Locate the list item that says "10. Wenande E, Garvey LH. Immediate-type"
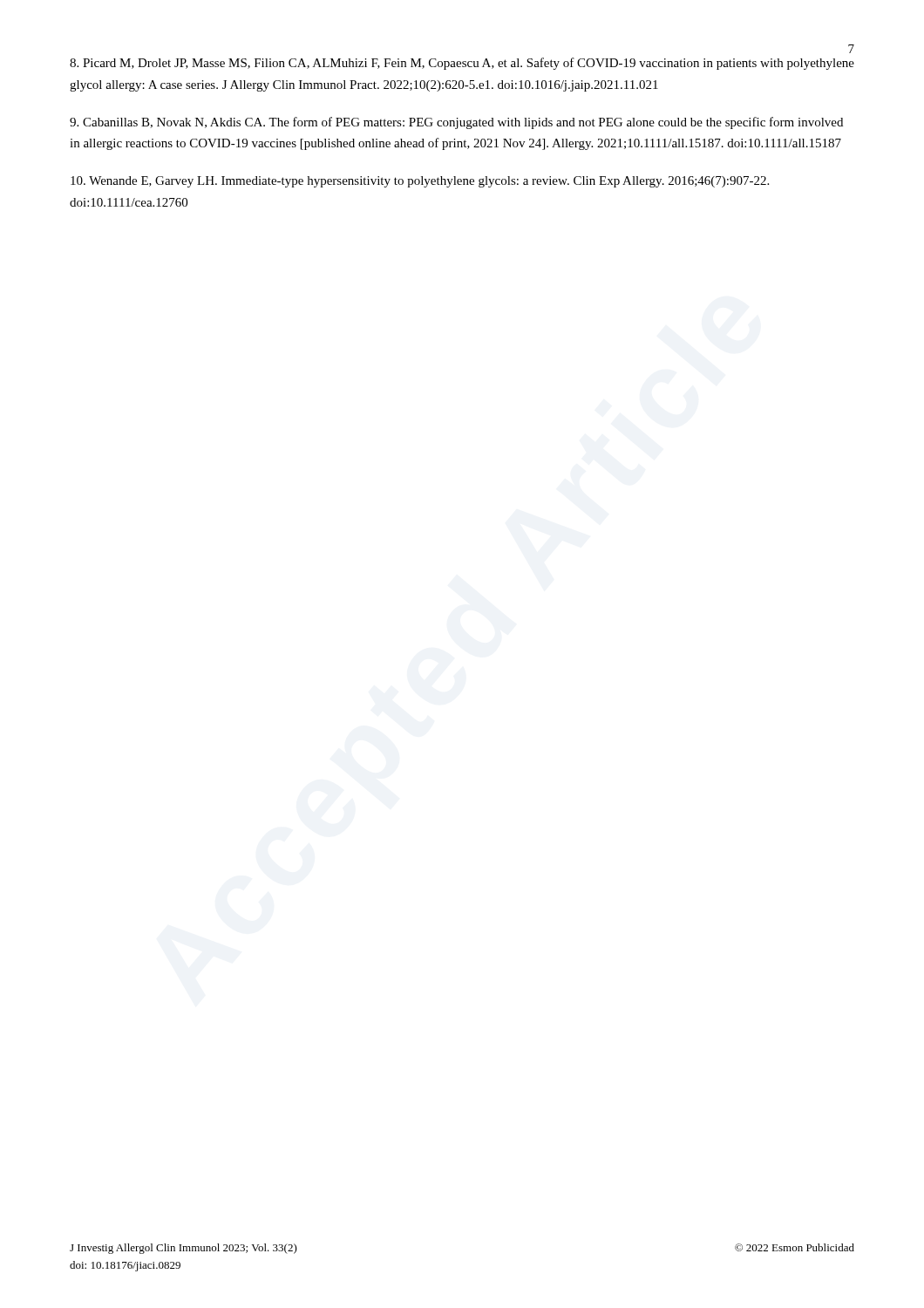The height and width of the screenshot is (1308, 924). point(420,191)
